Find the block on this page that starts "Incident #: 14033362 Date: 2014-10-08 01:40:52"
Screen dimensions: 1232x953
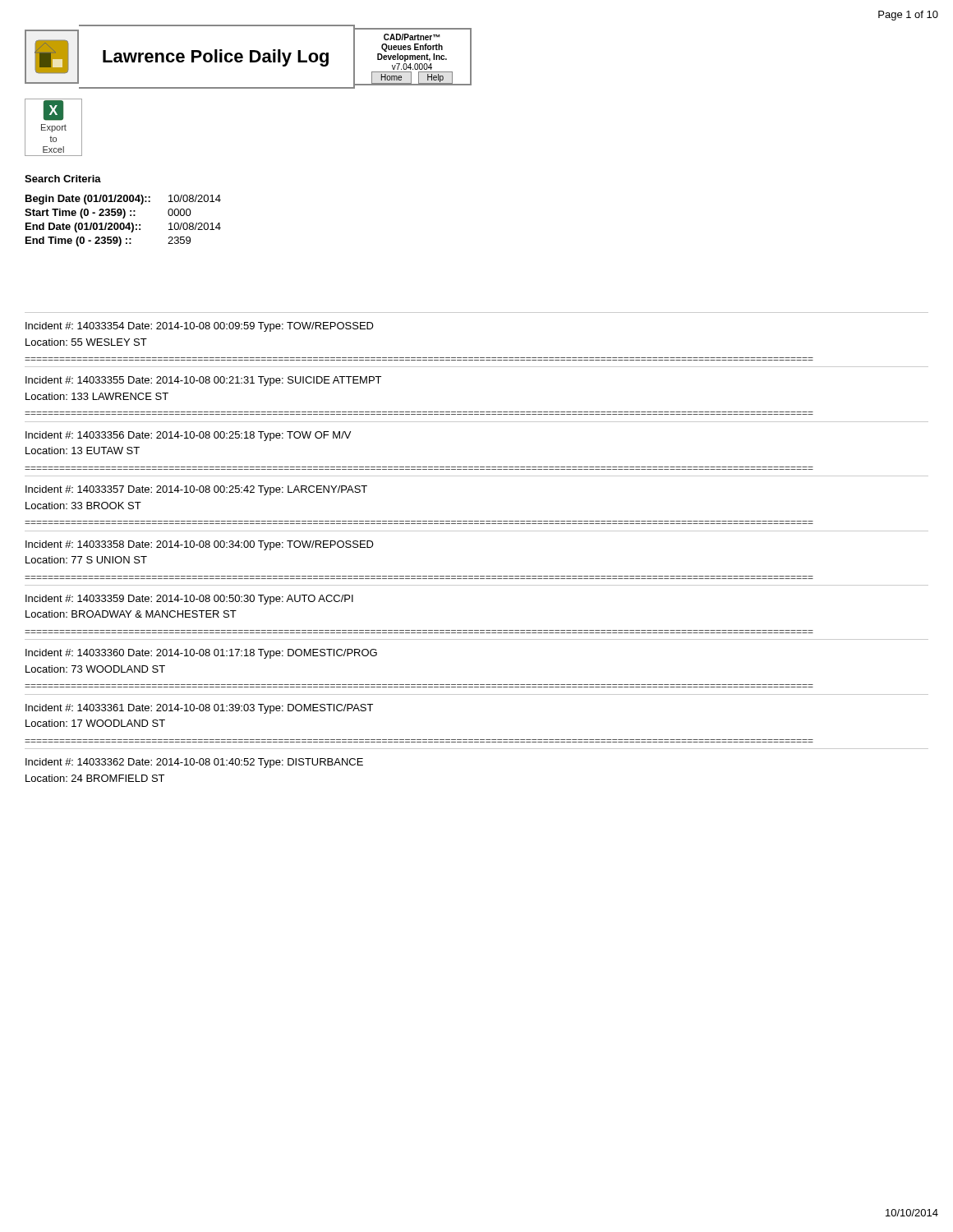[194, 763]
